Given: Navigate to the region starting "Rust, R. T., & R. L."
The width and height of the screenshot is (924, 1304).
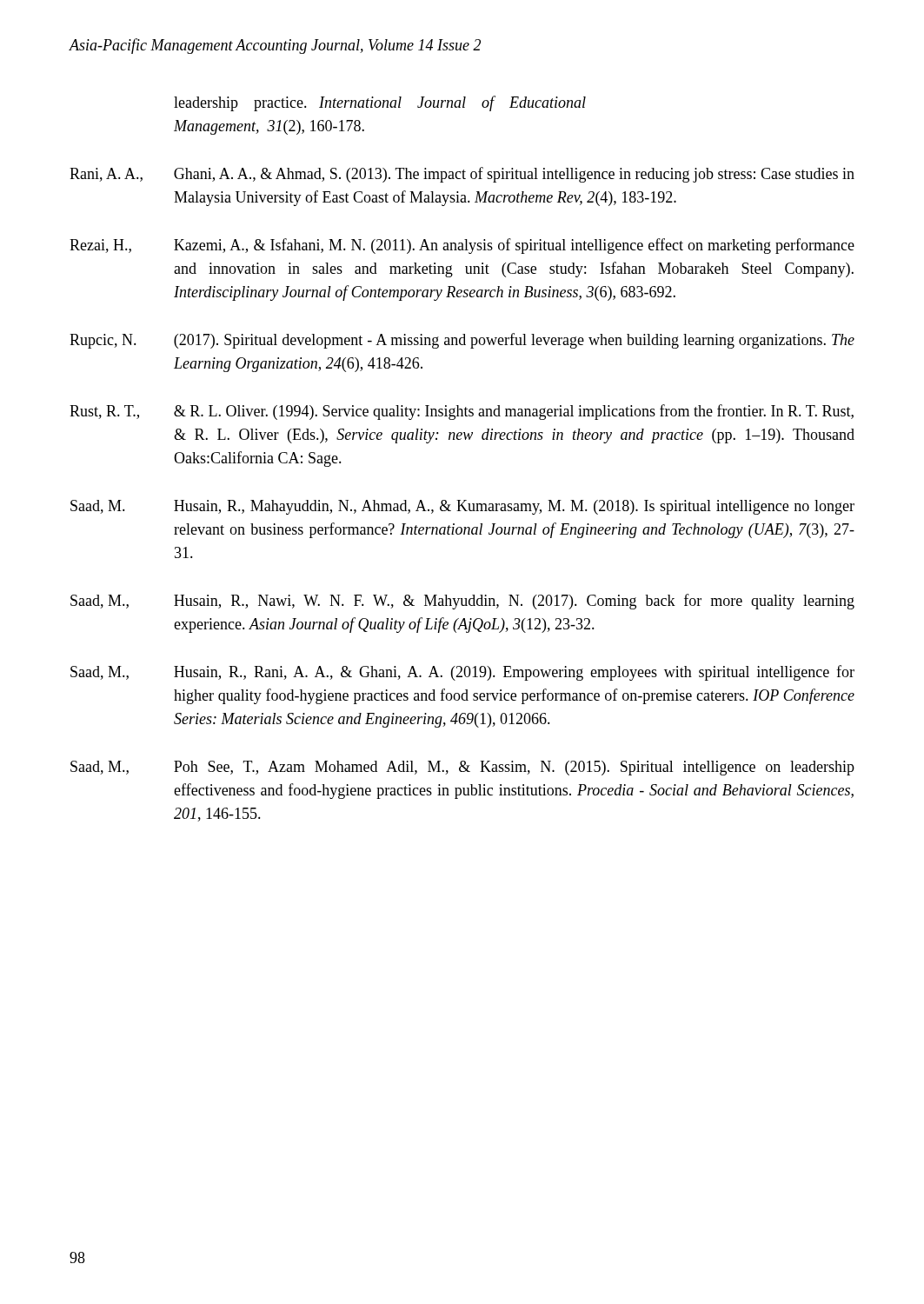Looking at the screenshot, I should pos(462,435).
